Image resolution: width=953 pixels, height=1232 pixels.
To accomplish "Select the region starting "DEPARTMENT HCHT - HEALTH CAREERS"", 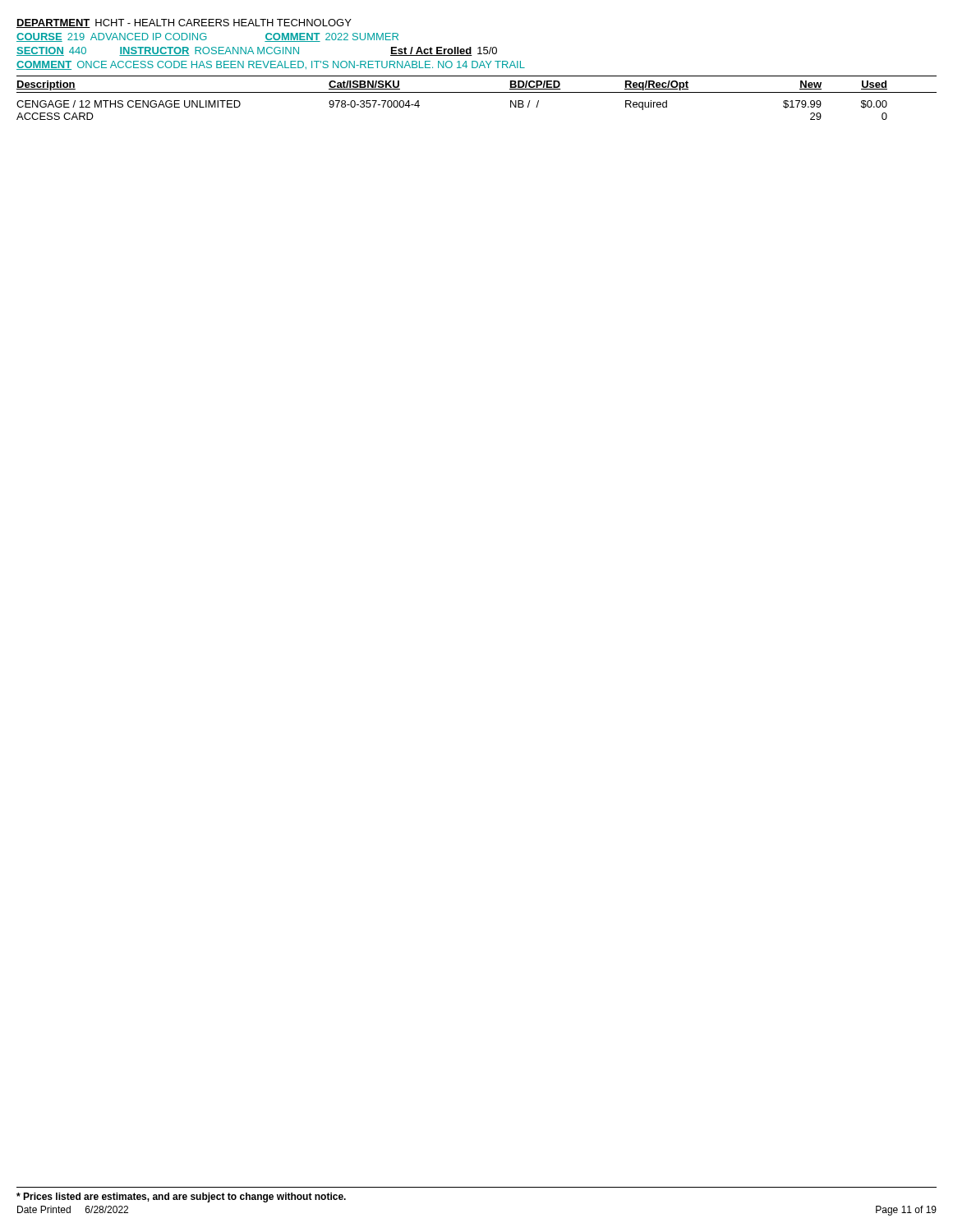I will point(184,23).
